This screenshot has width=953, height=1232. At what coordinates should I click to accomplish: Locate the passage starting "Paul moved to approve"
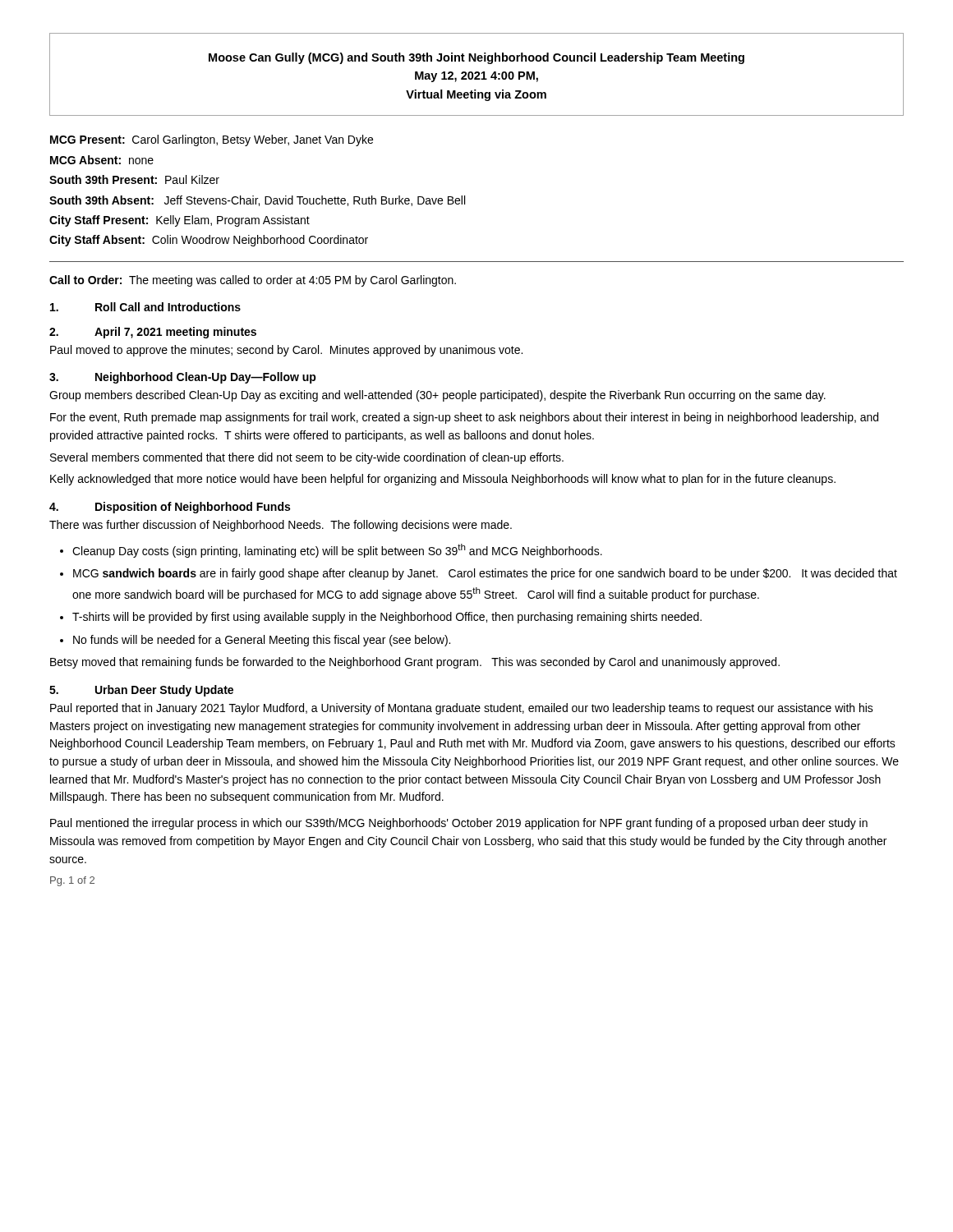(x=476, y=350)
